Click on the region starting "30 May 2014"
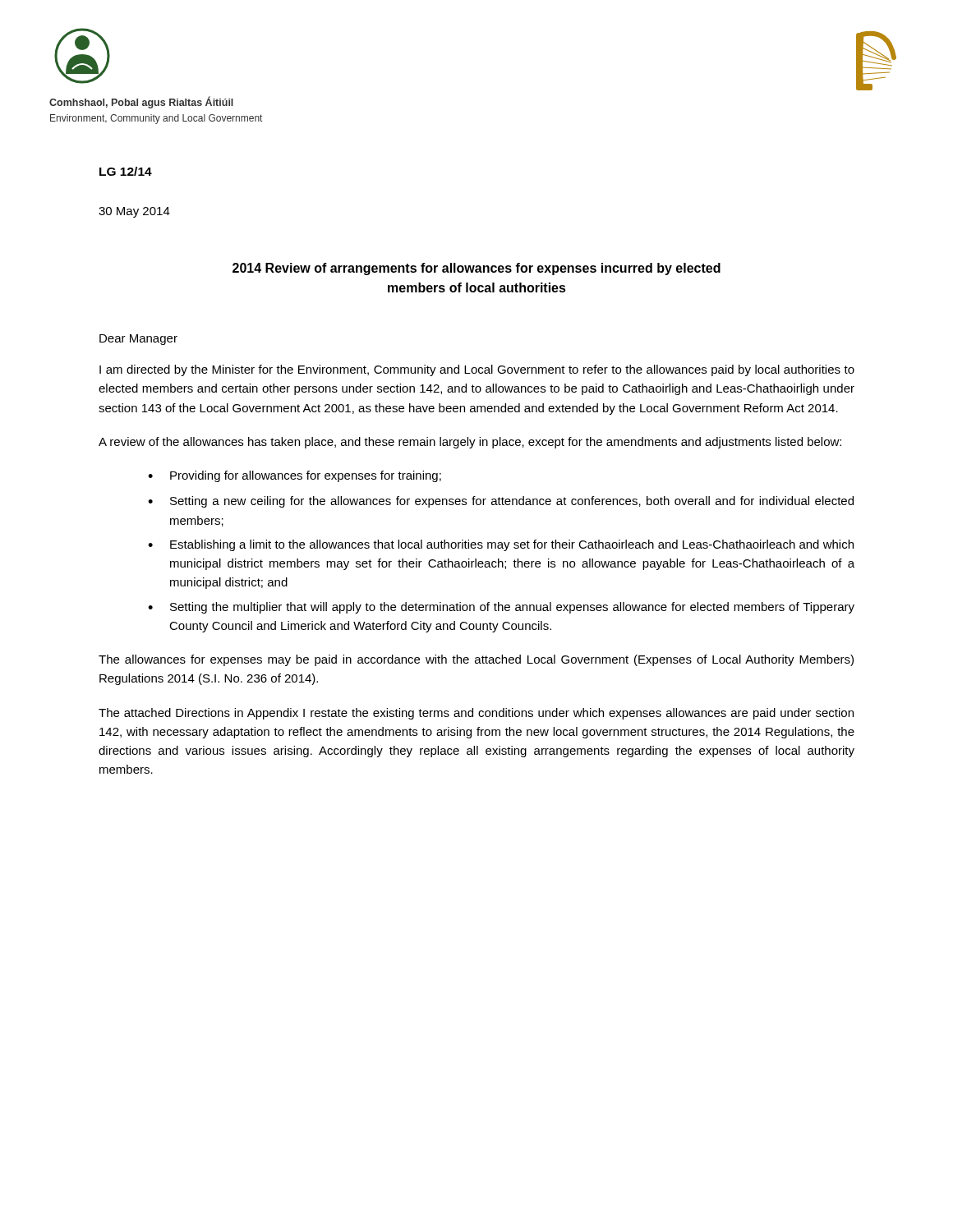The height and width of the screenshot is (1232, 953). (134, 211)
